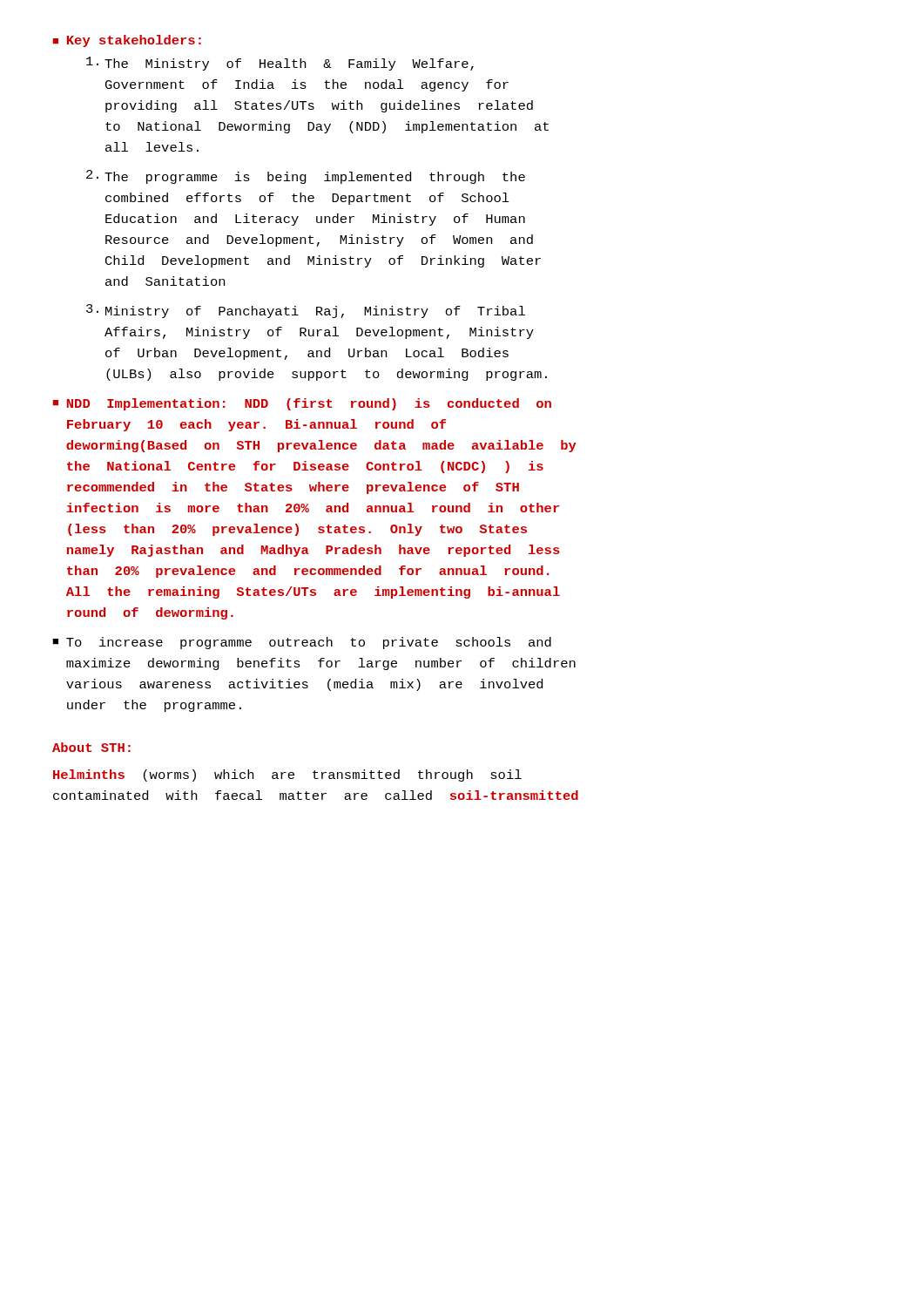Select the text starting "3. Ministry of Panchayati Raj, Ministry of Tribal"
This screenshot has height=1307, width=924.
coord(318,343)
